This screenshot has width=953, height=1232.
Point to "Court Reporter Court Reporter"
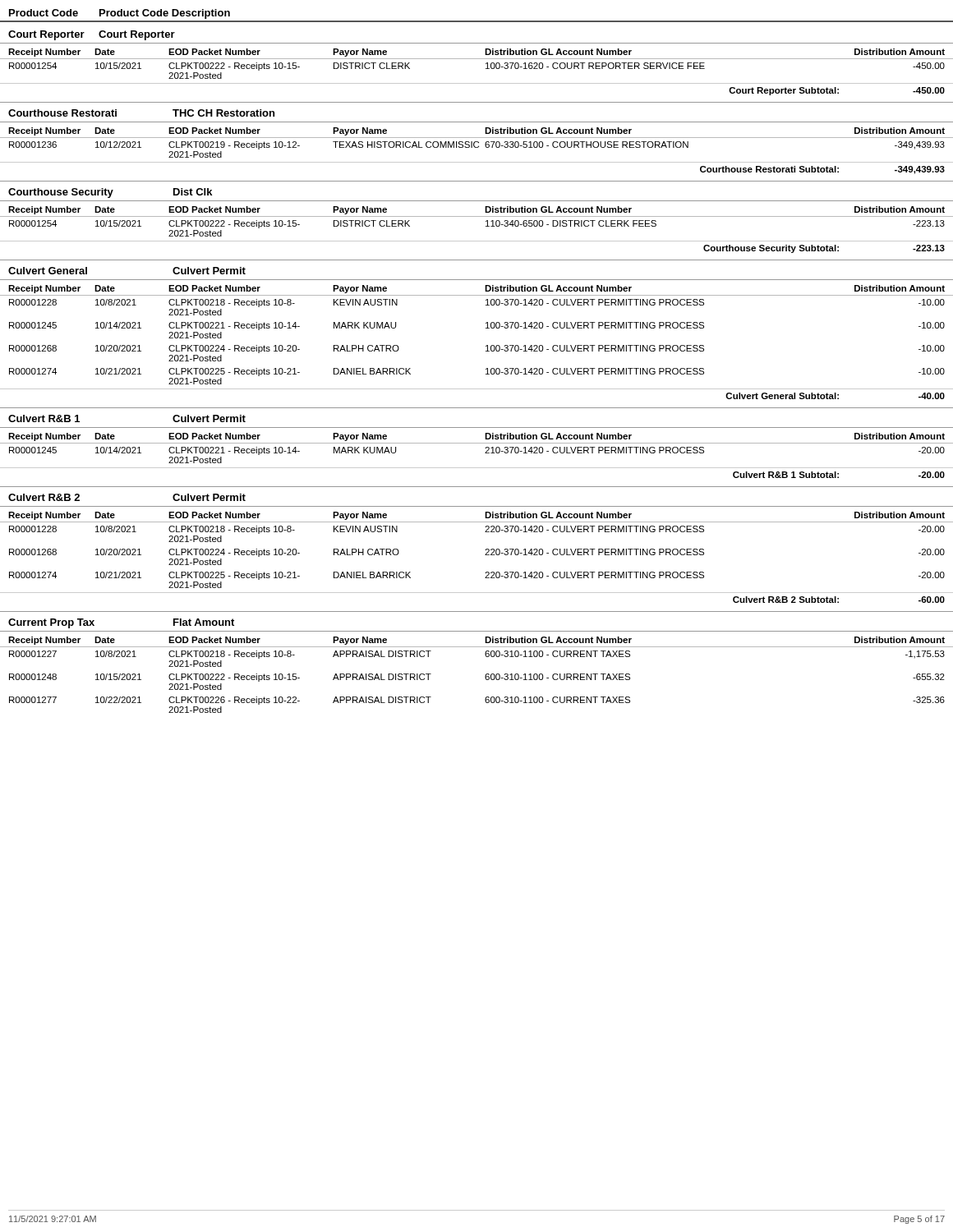point(91,34)
